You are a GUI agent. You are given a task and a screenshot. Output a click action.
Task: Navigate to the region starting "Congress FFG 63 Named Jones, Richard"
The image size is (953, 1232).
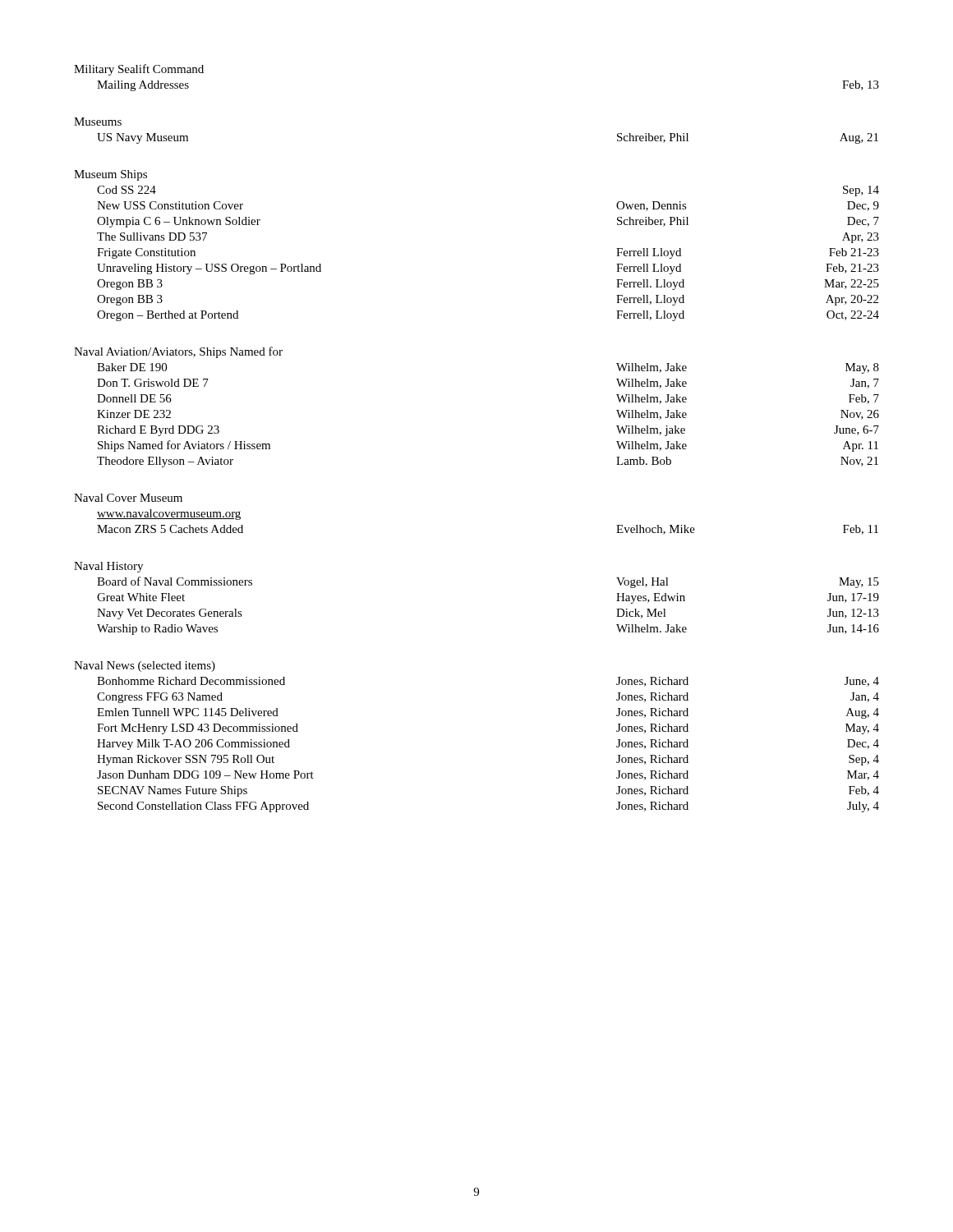[166, 697]
